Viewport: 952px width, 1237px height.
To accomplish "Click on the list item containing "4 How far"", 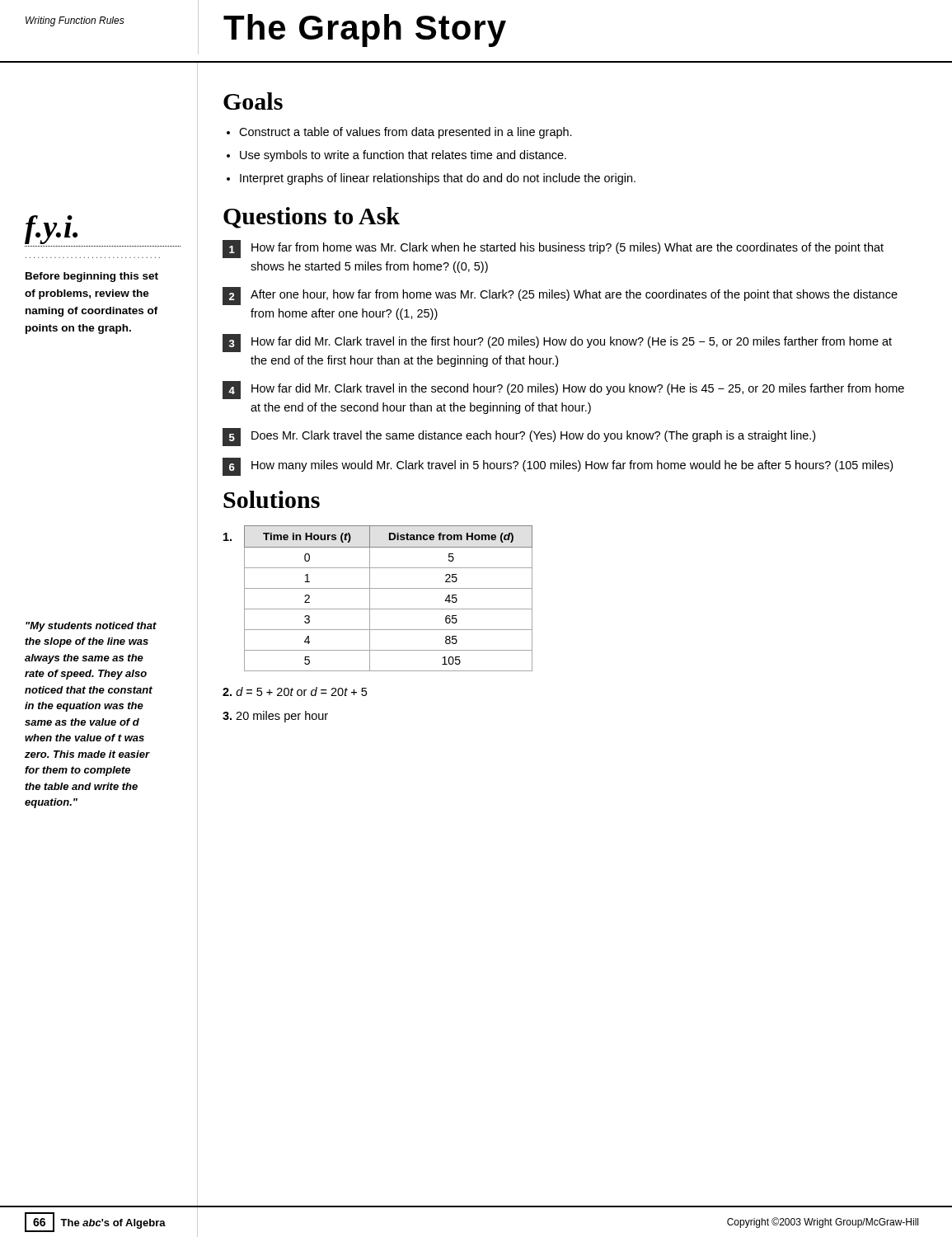I will click(567, 398).
